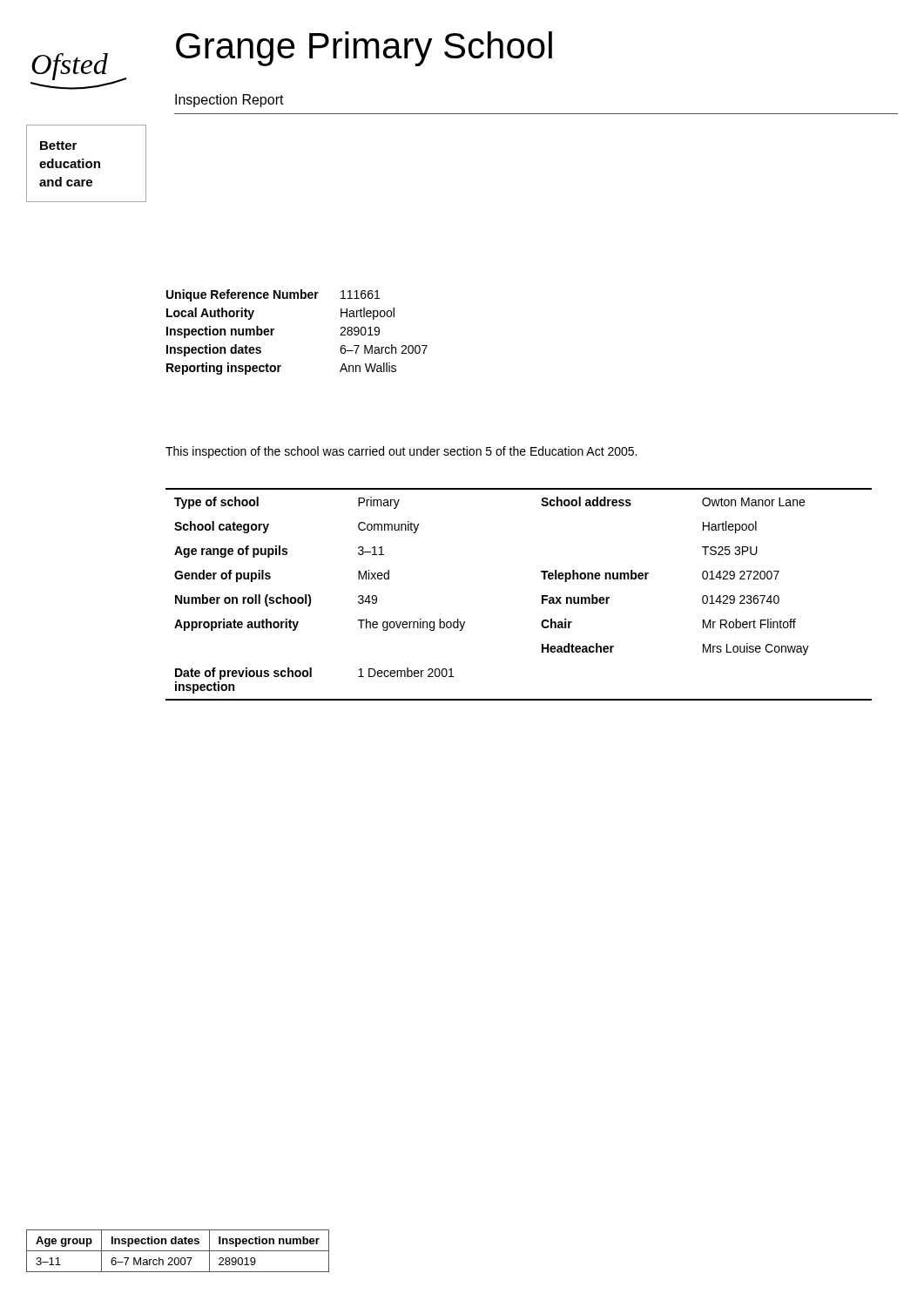Find the table that mentions "Inspection number"

click(178, 1251)
